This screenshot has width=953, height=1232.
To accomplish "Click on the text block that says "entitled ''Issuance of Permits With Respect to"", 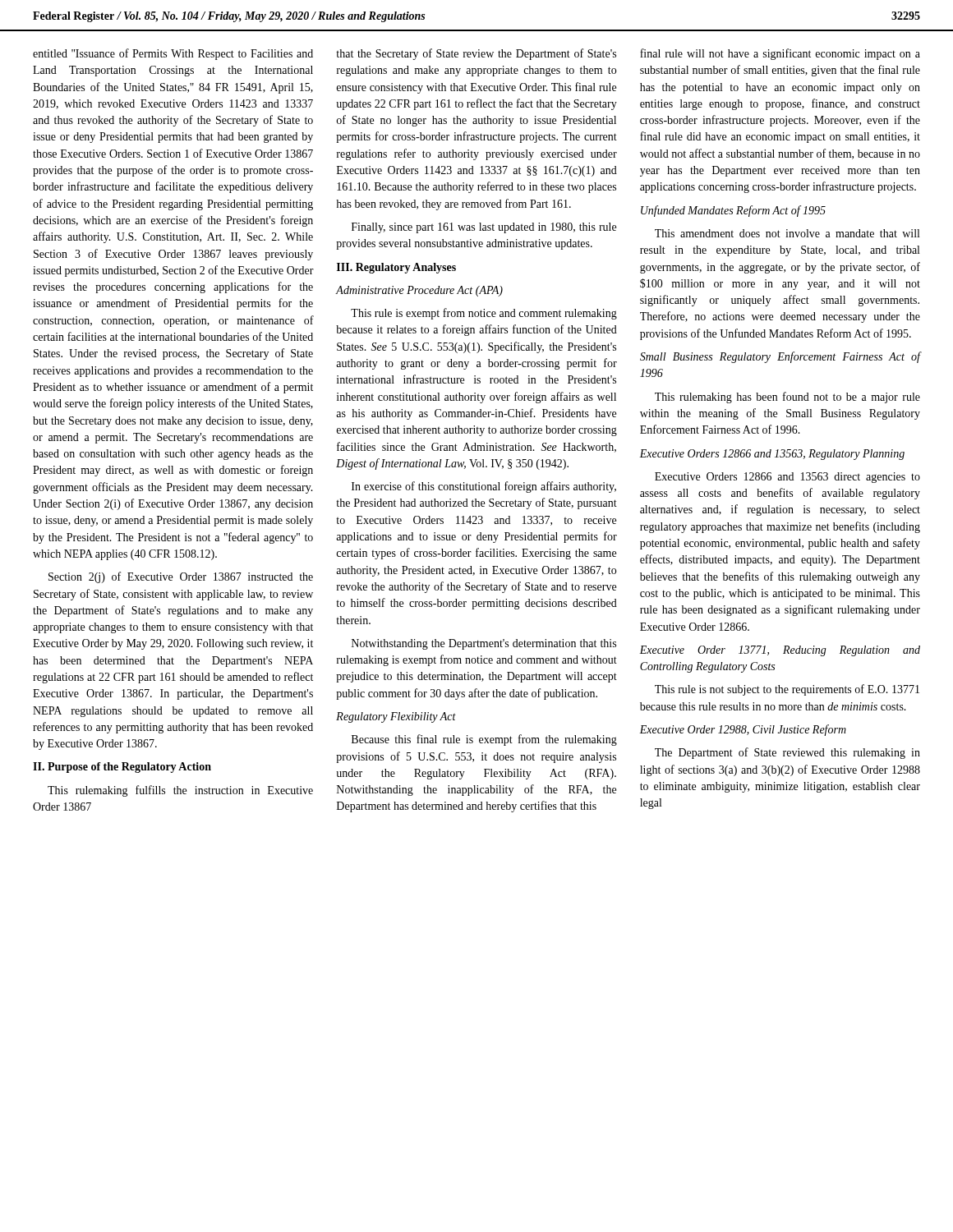I will (173, 304).
